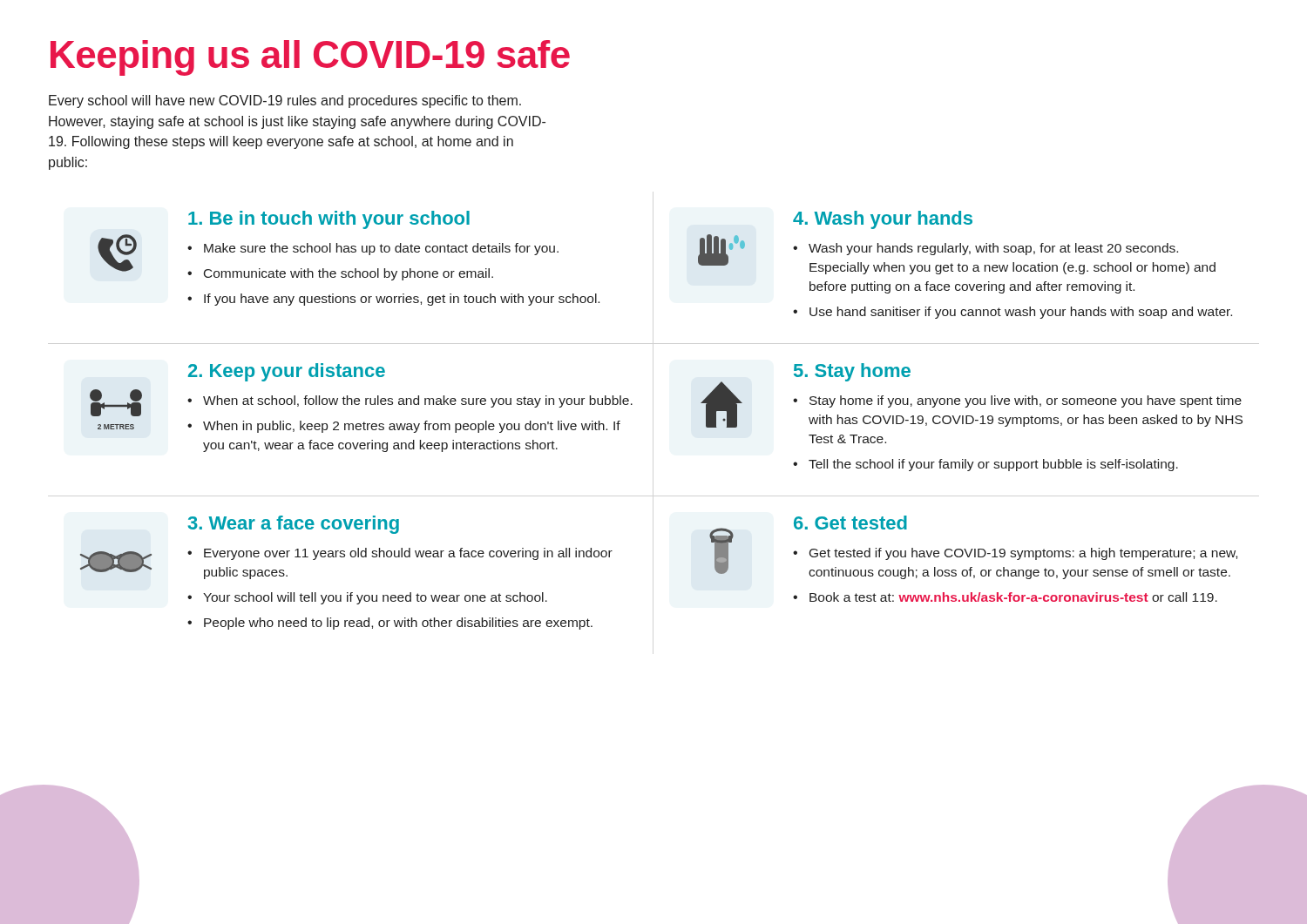The width and height of the screenshot is (1307, 924).
Task: Find the list item that reads "When in public, keep 2"
Action: (x=412, y=435)
